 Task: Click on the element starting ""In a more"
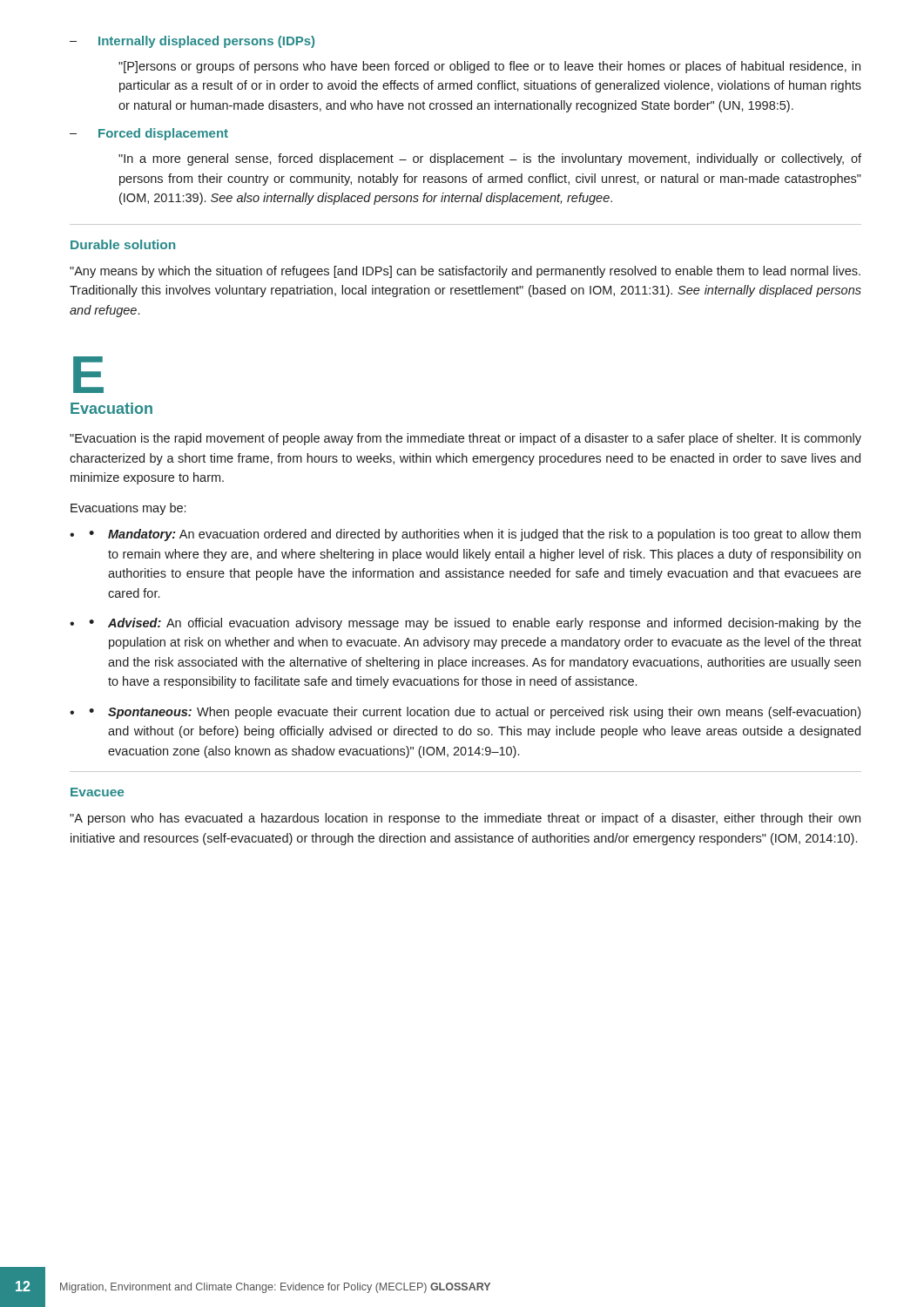pyautogui.click(x=490, y=179)
